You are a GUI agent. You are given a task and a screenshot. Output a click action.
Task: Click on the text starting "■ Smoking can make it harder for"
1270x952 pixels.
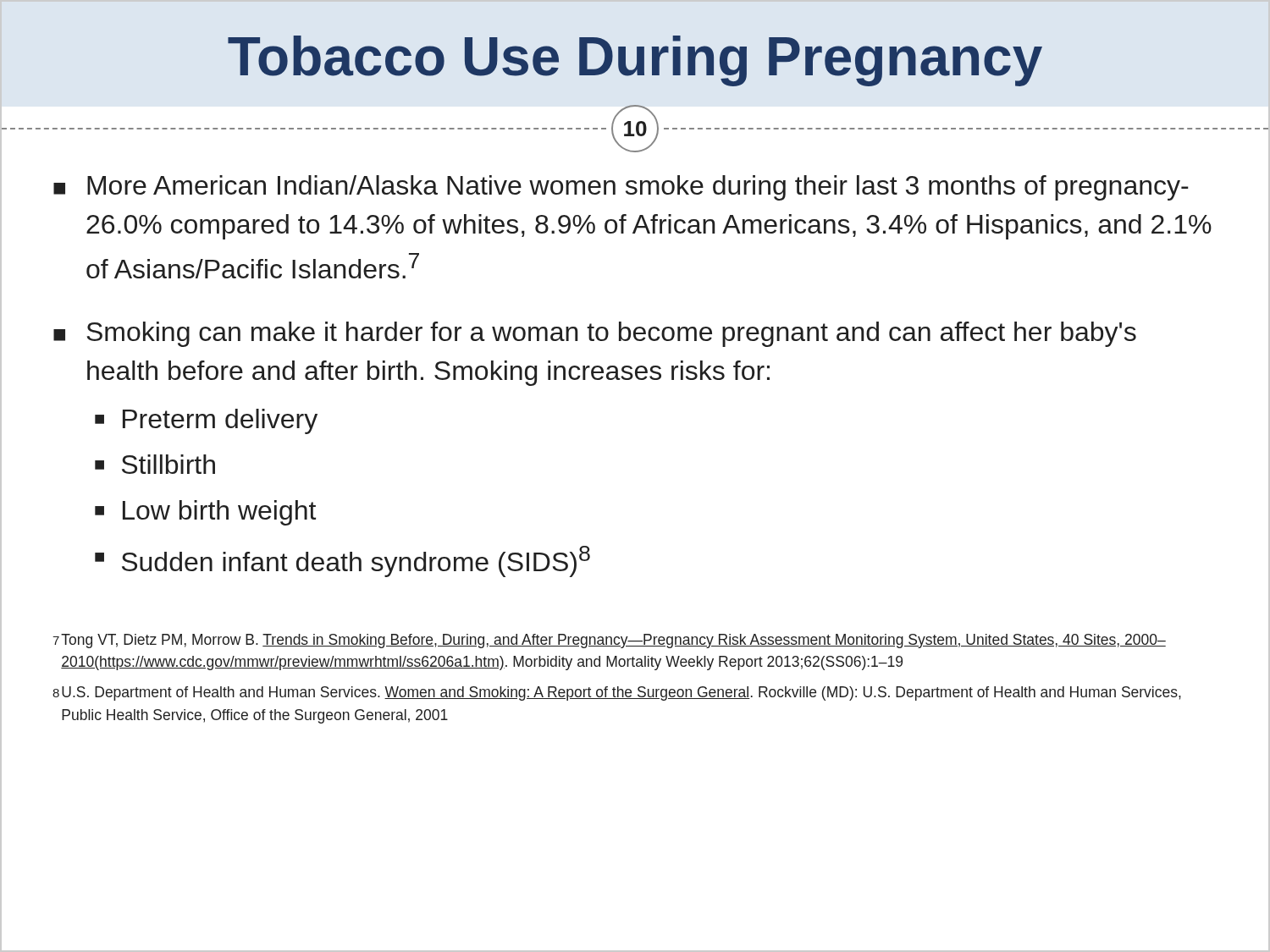tap(595, 334)
